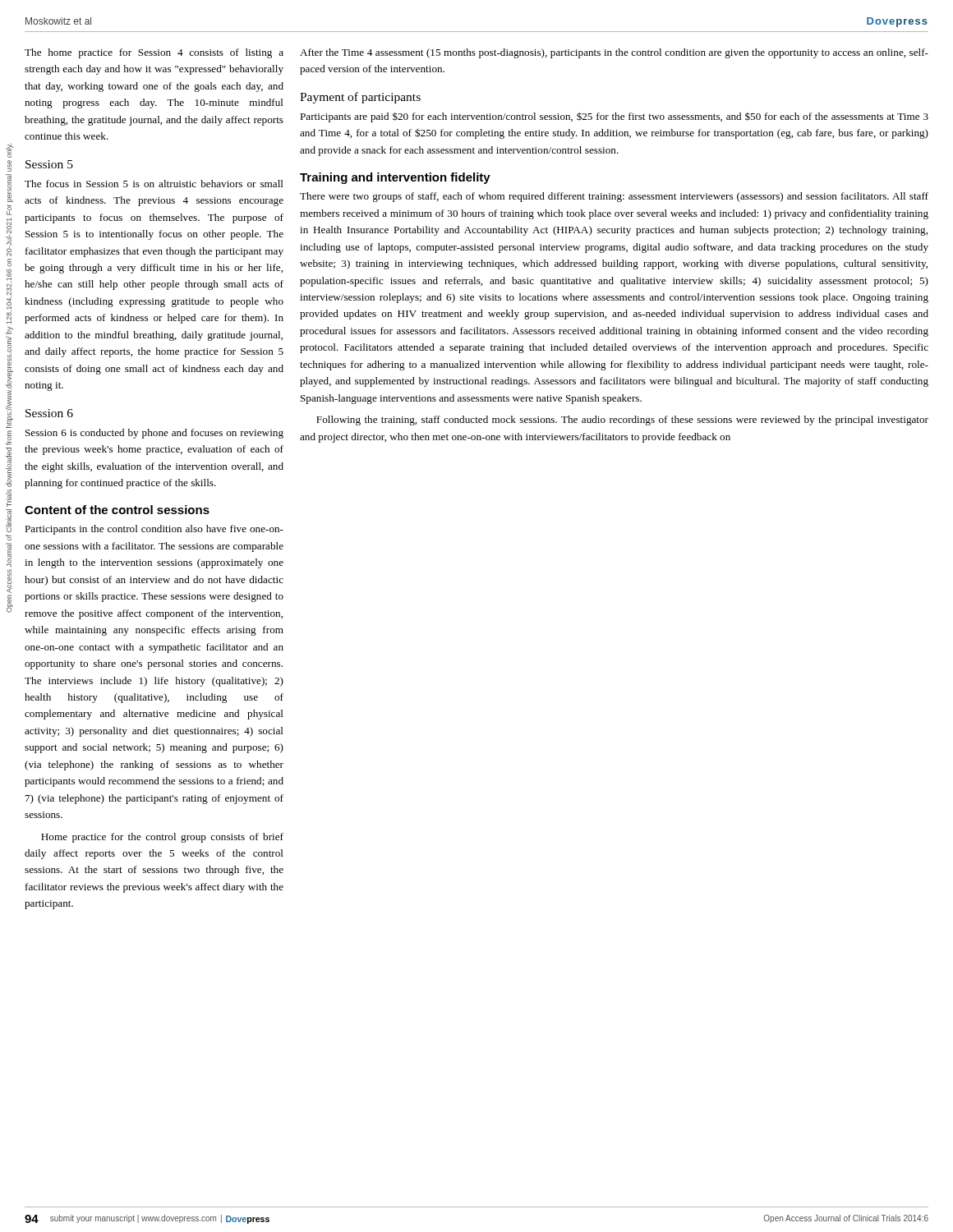Locate the passage starting "Payment of participants"
953x1232 pixels.
[360, 98]
